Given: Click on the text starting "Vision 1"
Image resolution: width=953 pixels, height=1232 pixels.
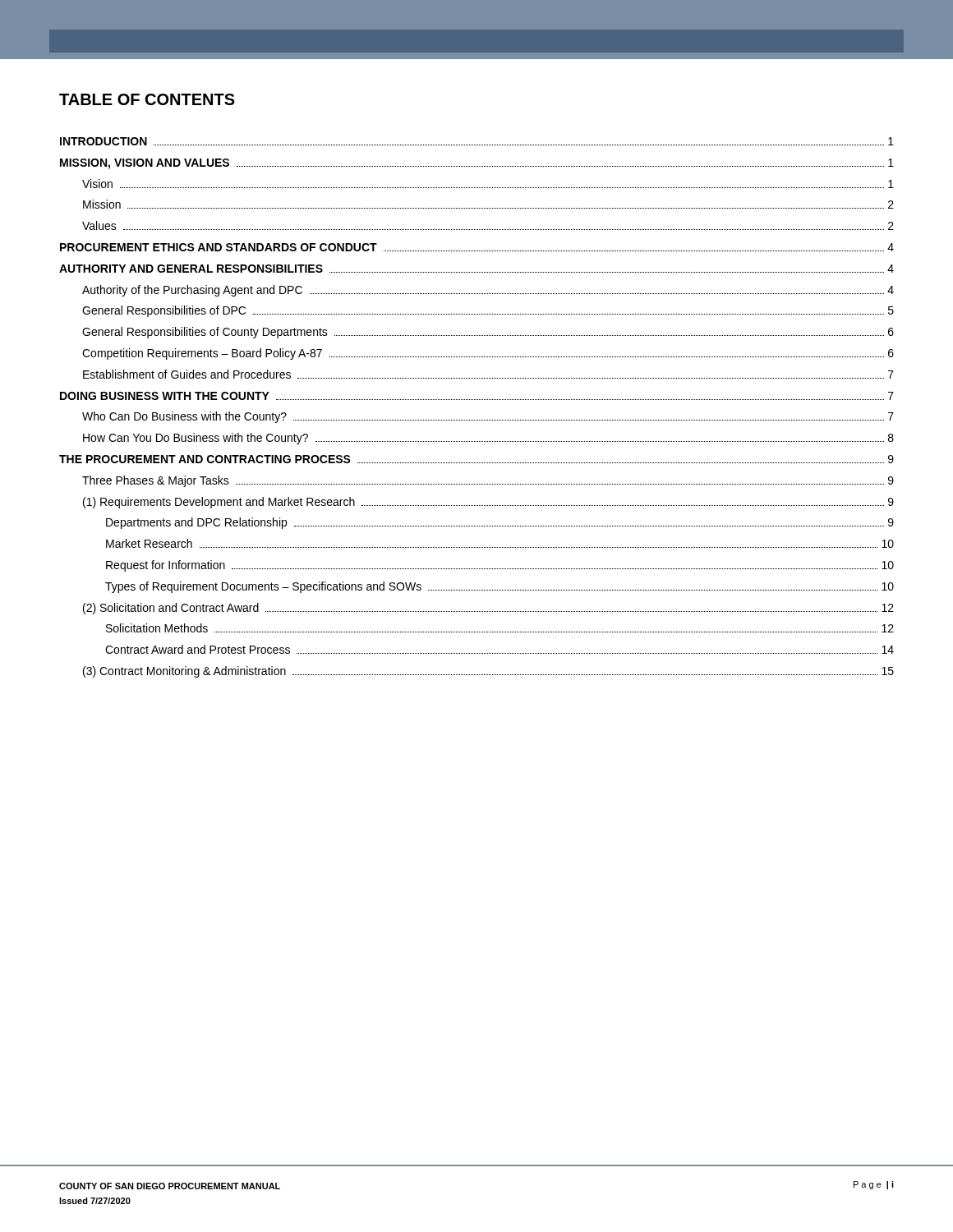Looking at the screenshot, I should coord(488,184).
